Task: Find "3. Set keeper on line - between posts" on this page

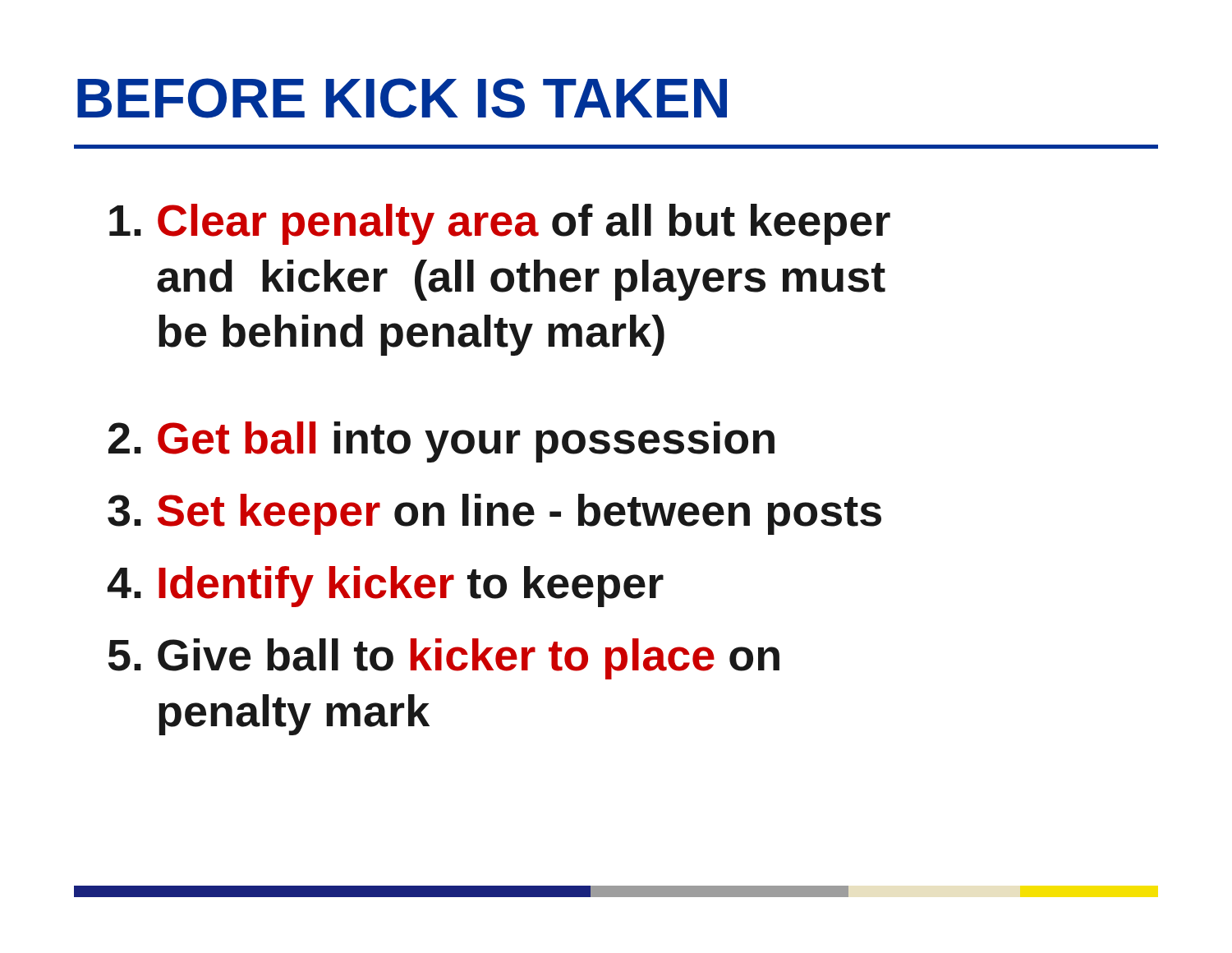Action: coord(632,511)
